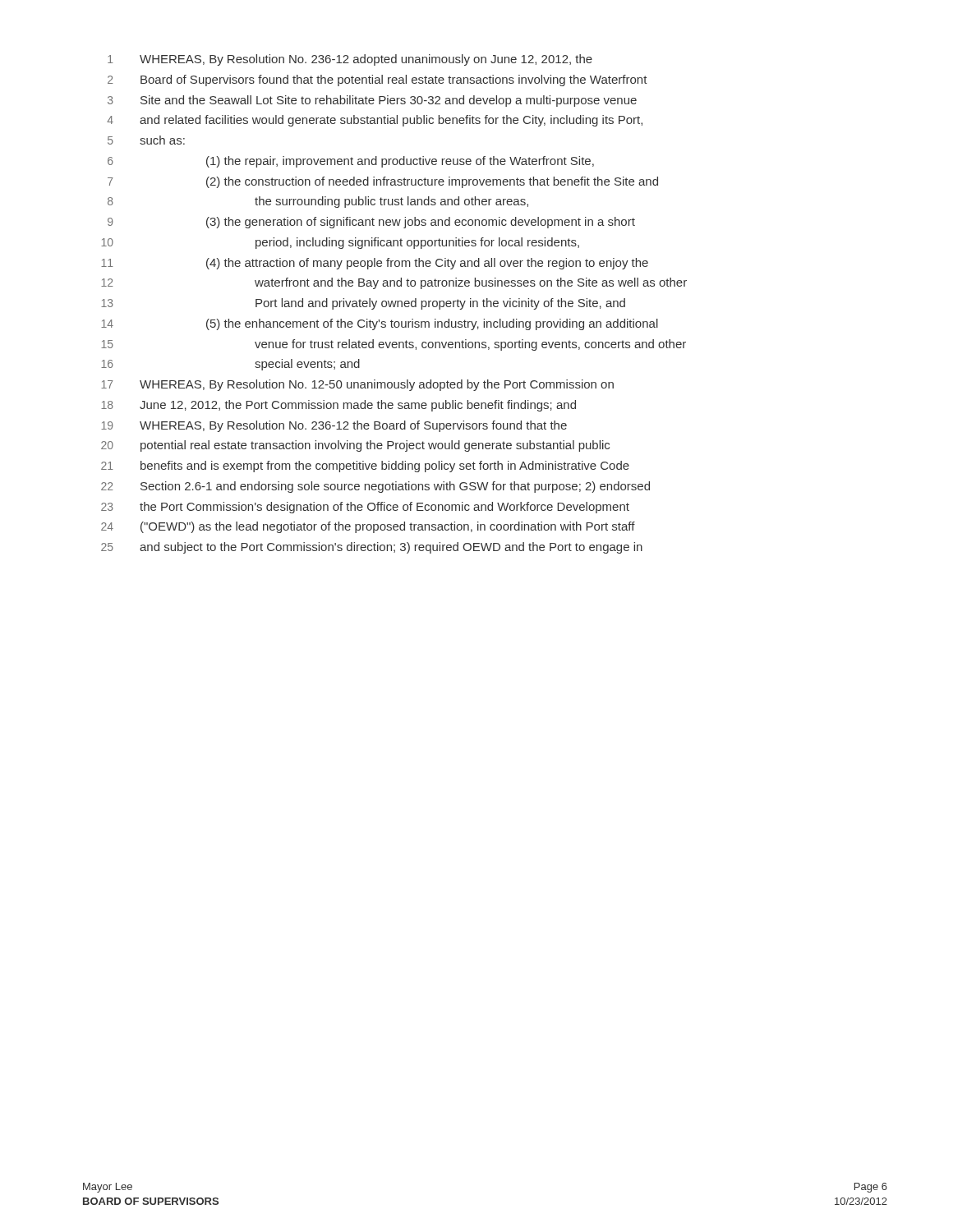The width and height of the screenshot is (953, 1232).
Task: Click on the text starting "11 (4) the"
Action: pyautogui.click(x=485, y=283)
